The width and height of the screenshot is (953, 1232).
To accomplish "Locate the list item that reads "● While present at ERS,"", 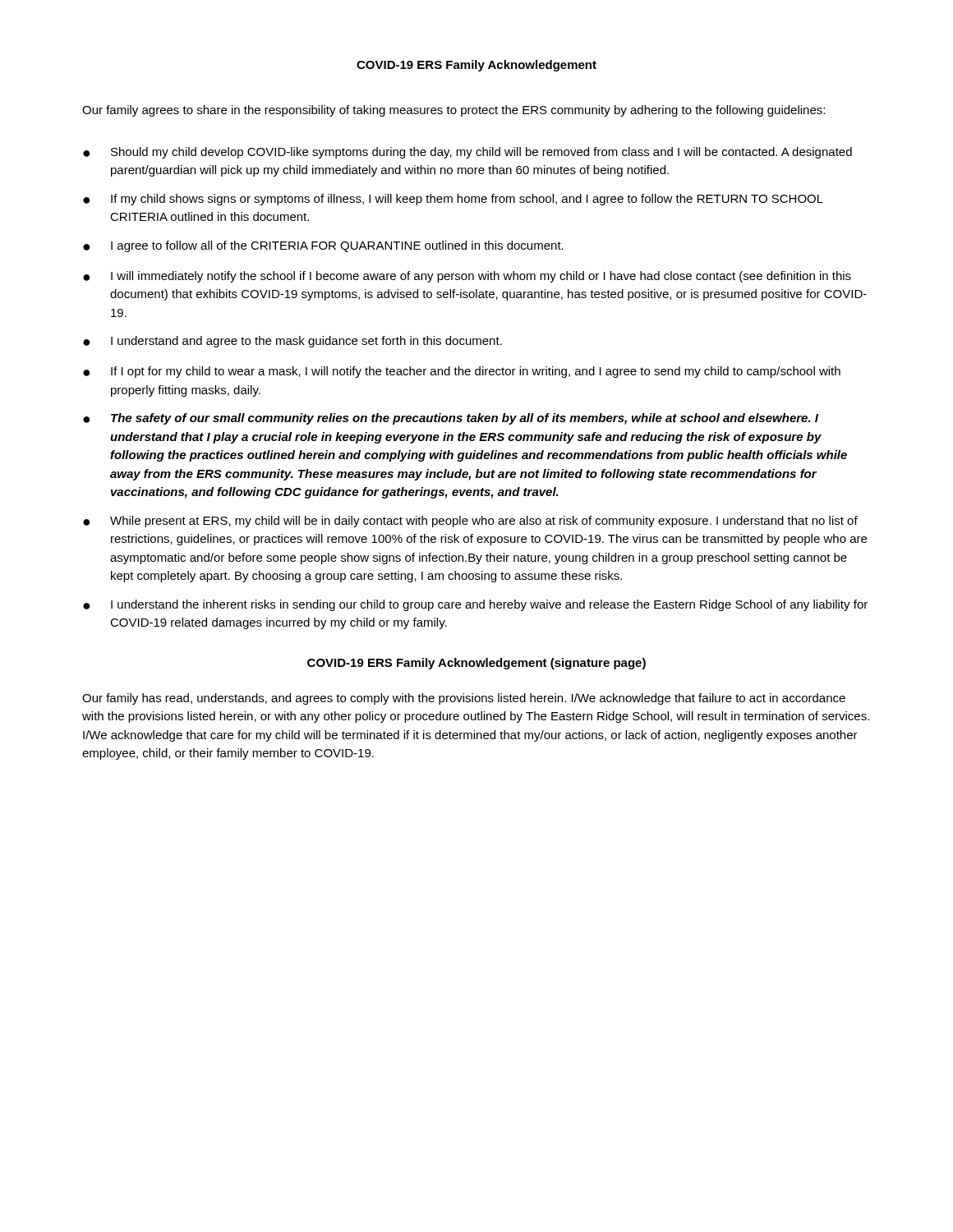I will click(476, 548).
